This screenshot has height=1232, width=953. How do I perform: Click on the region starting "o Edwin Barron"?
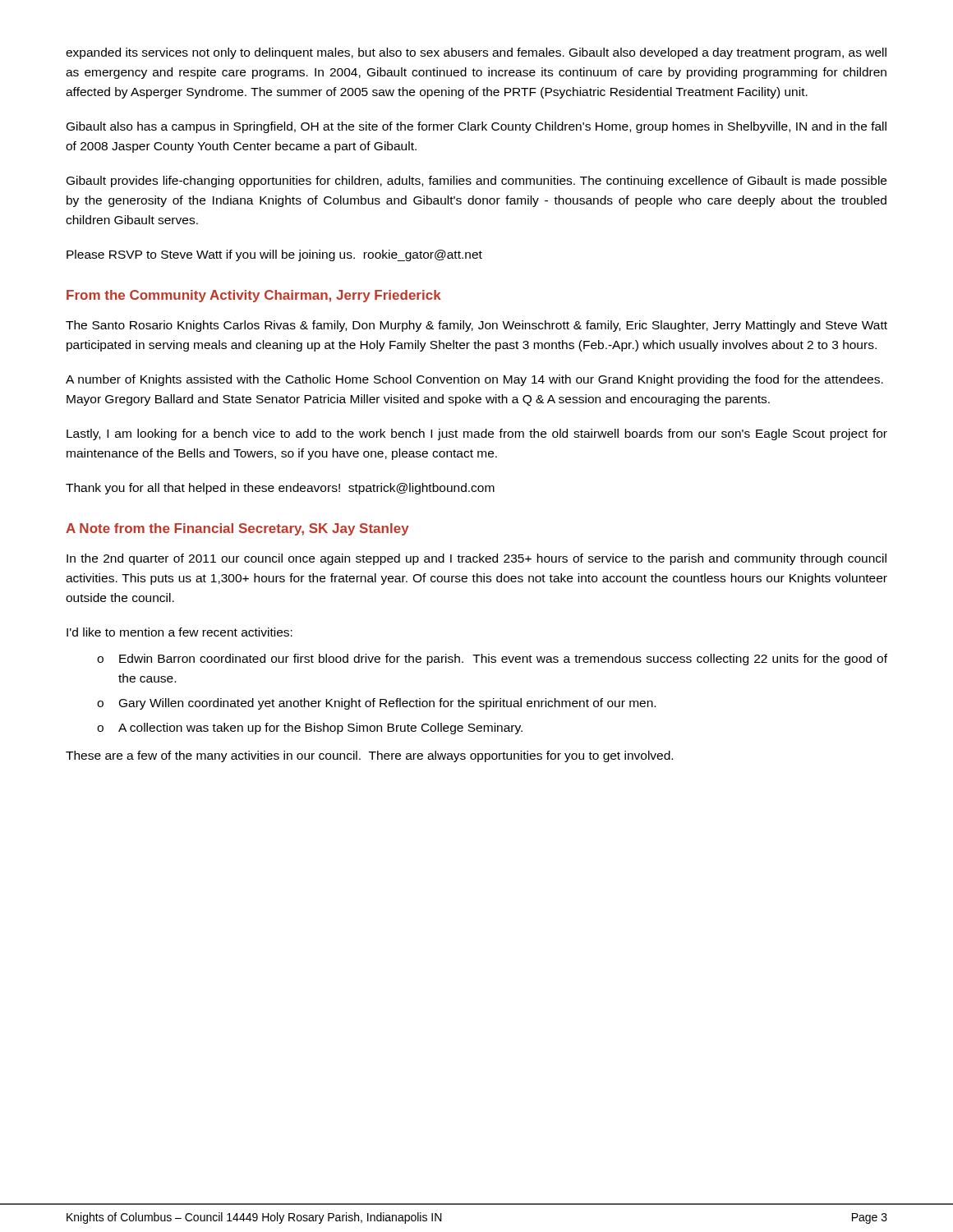492,669
